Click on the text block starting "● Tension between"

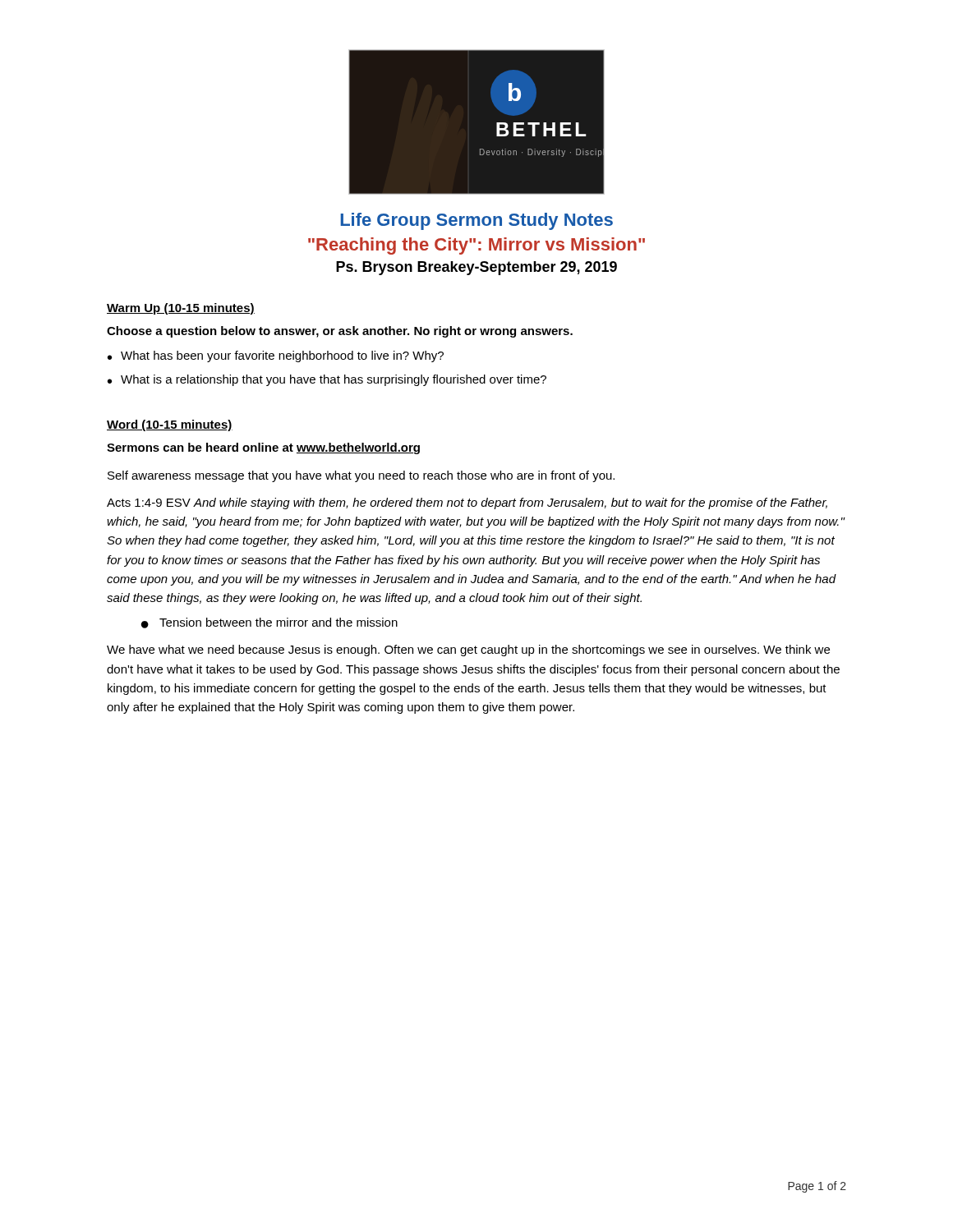click(x=269, y=624)
